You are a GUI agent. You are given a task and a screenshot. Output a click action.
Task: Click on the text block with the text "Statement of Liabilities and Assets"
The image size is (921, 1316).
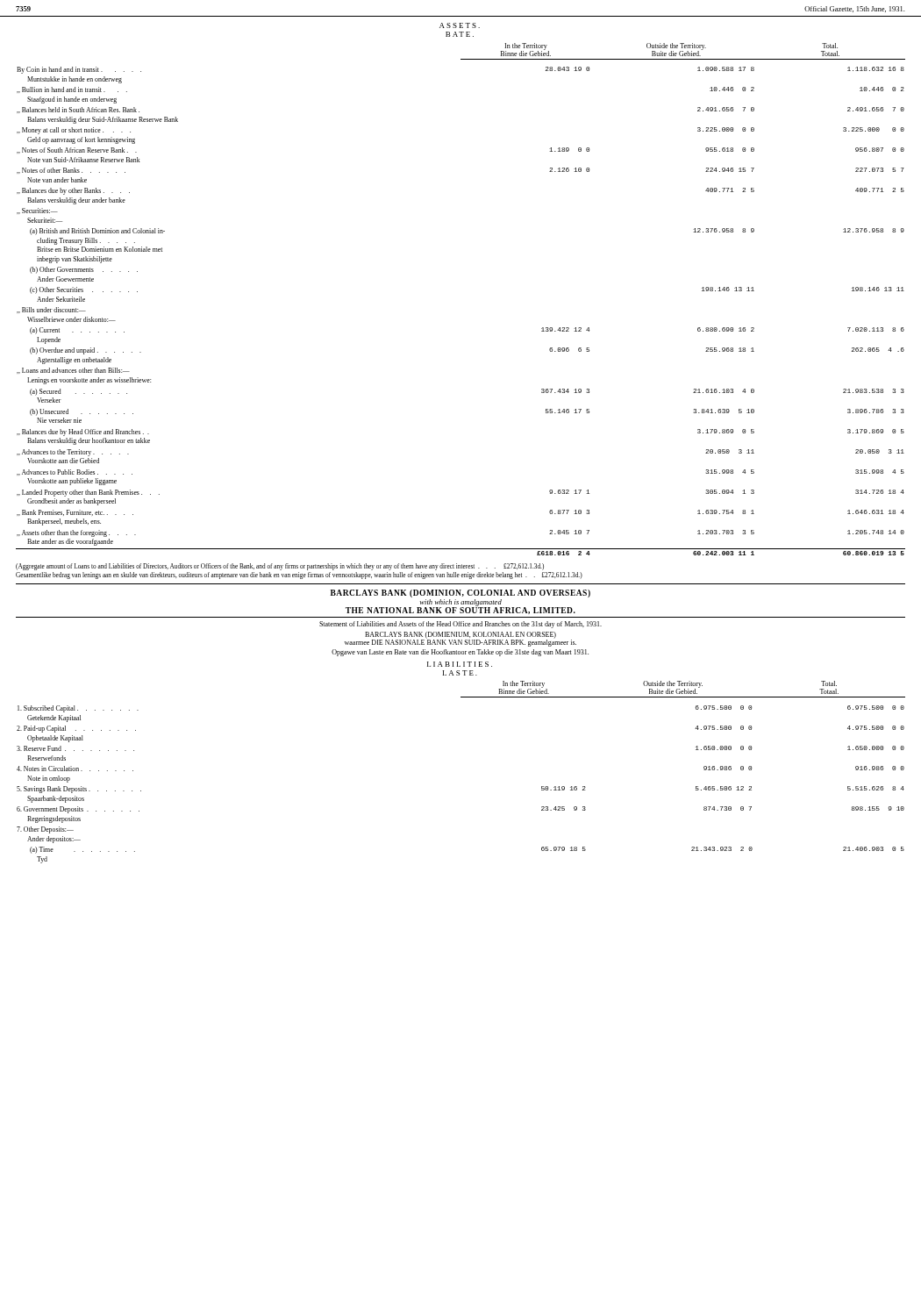(460, 624)
